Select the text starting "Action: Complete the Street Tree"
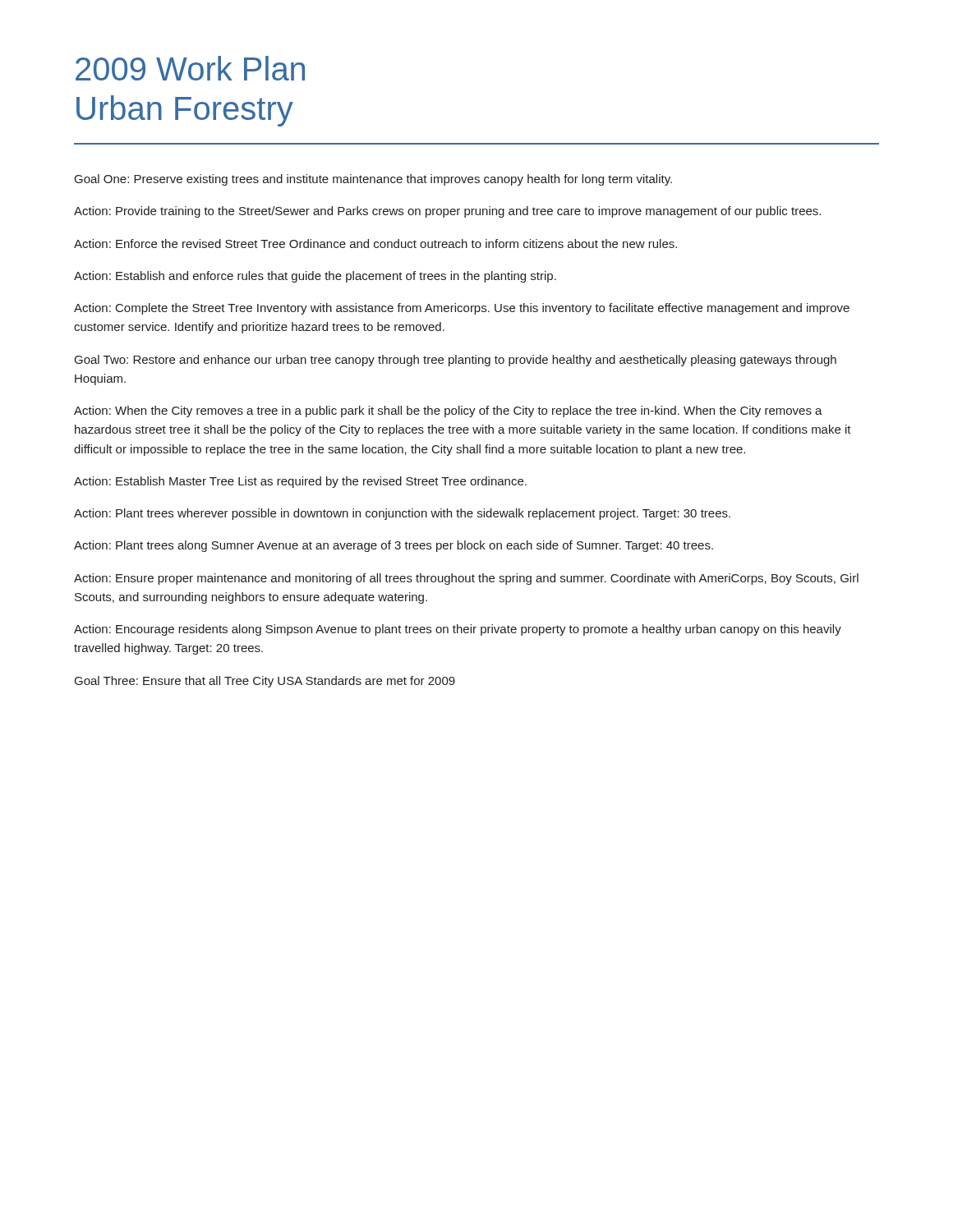953x1232 pixels. coord(462,317)
